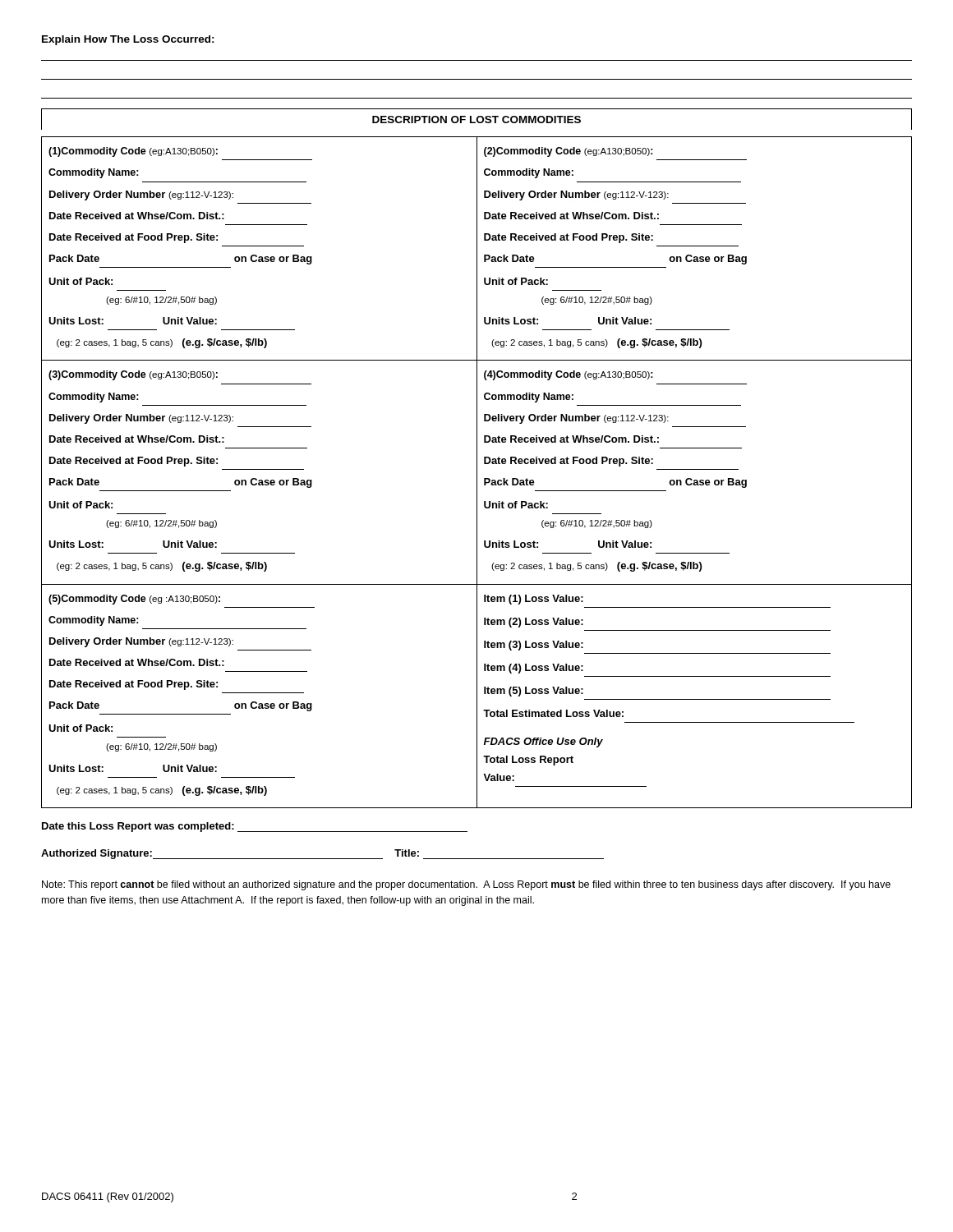Select the text starting "Date this Loss Report was completed:"
The width and height of the screenshot is (953, 1232).
click(x=254, y=826)
